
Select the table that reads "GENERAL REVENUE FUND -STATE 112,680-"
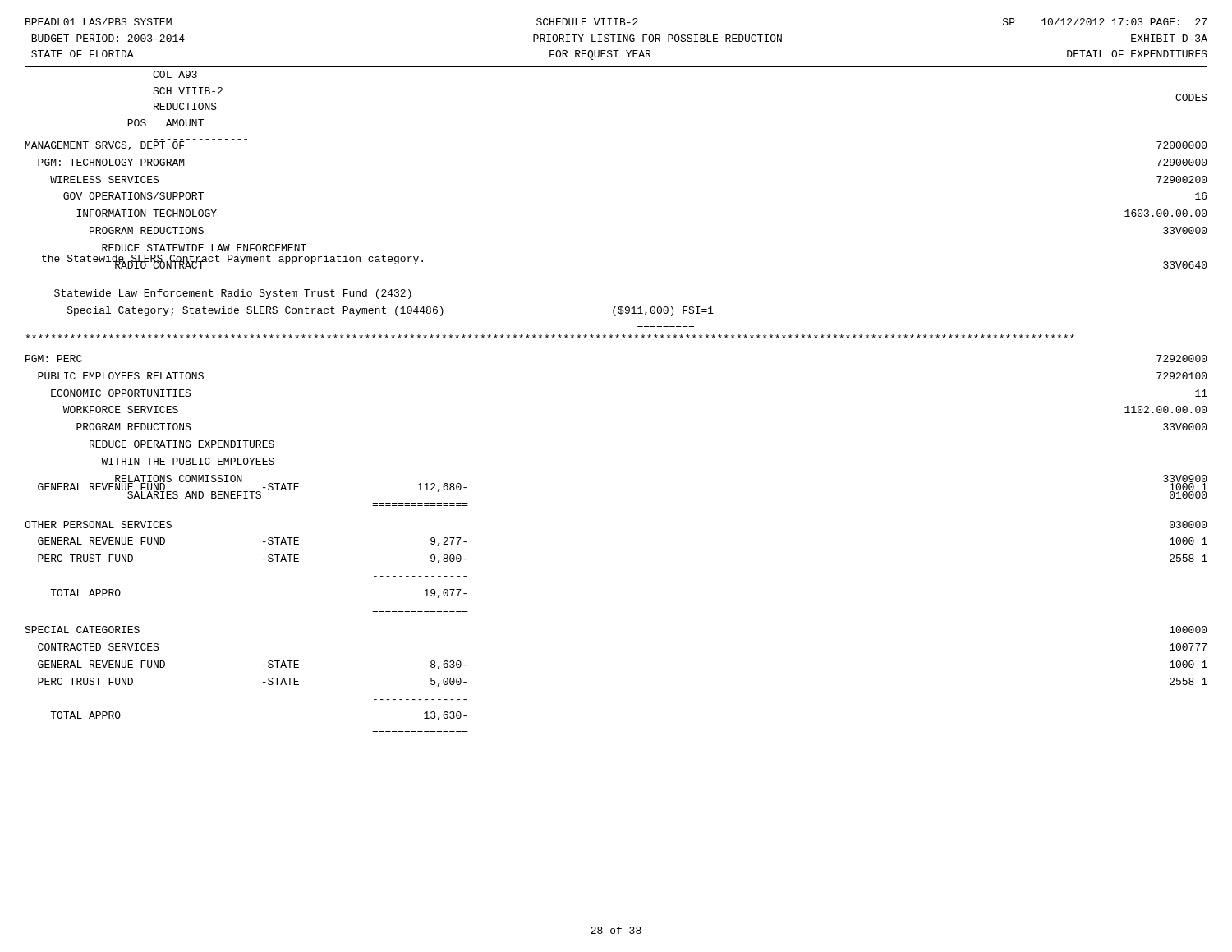point(616,611)
